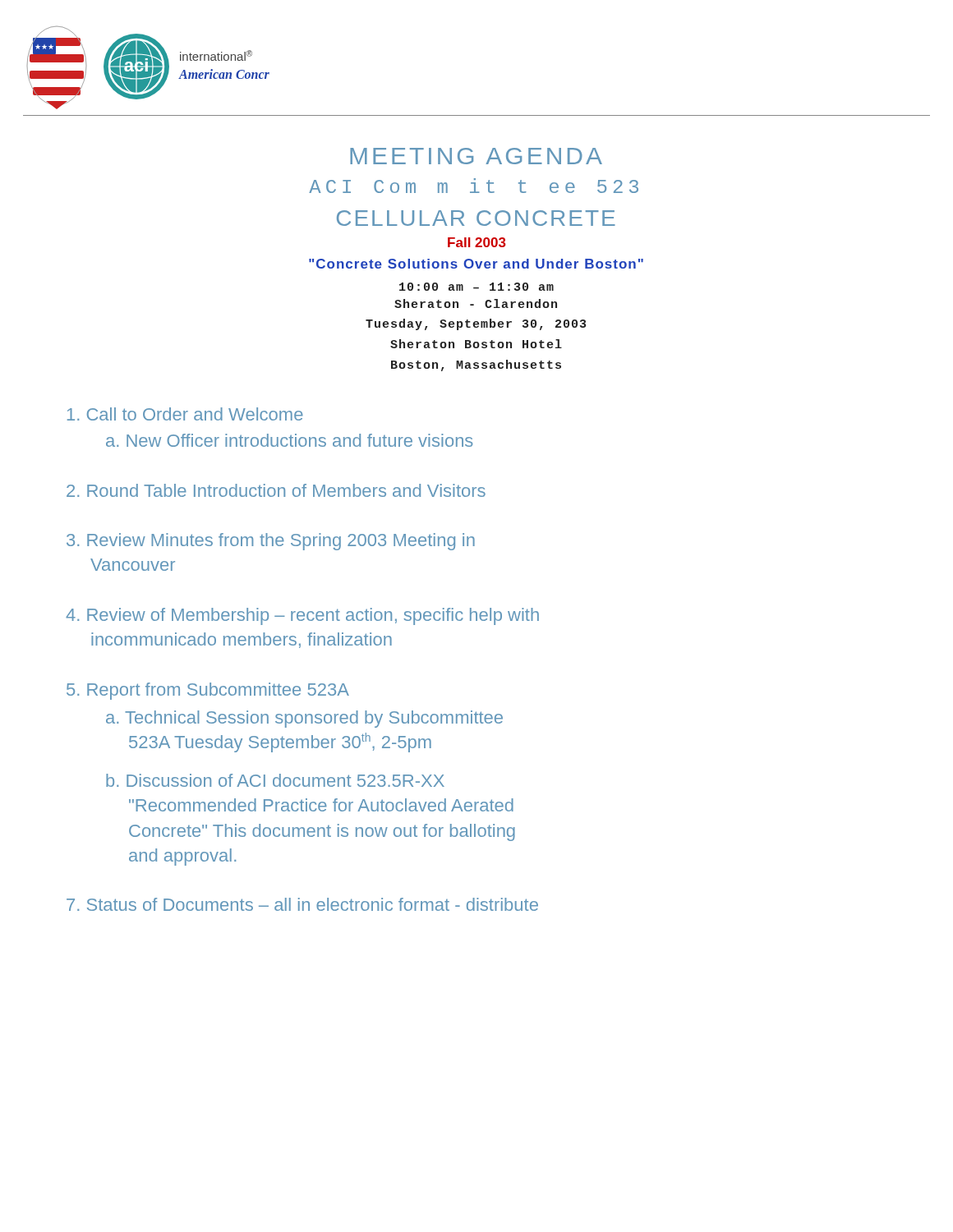This screenshot has height=1232, width=953.
Task: Locate the text "Fall 2003"
Action: tap(476, 243)
